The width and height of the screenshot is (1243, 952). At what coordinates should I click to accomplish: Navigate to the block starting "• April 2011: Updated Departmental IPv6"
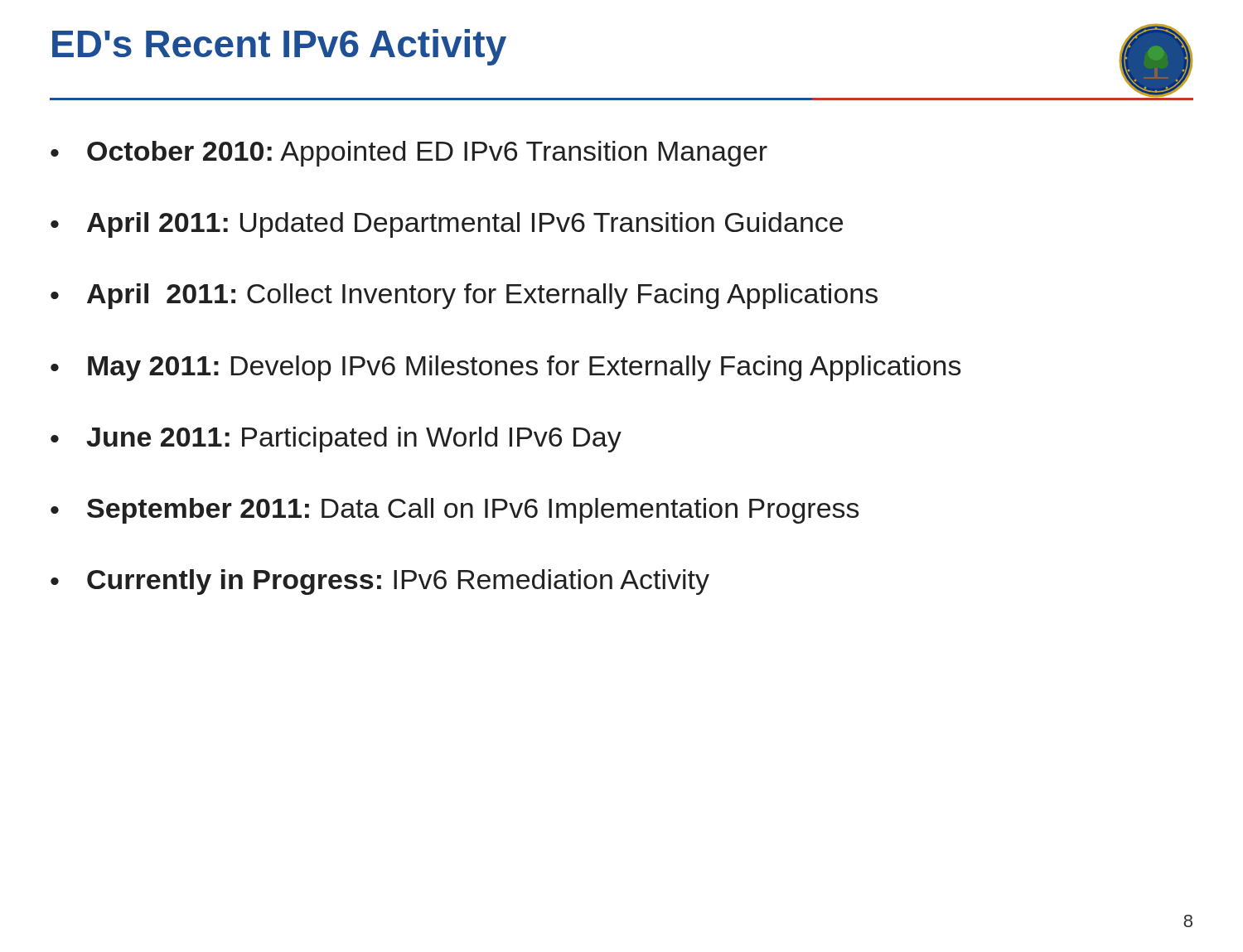[x=613, y=223]
